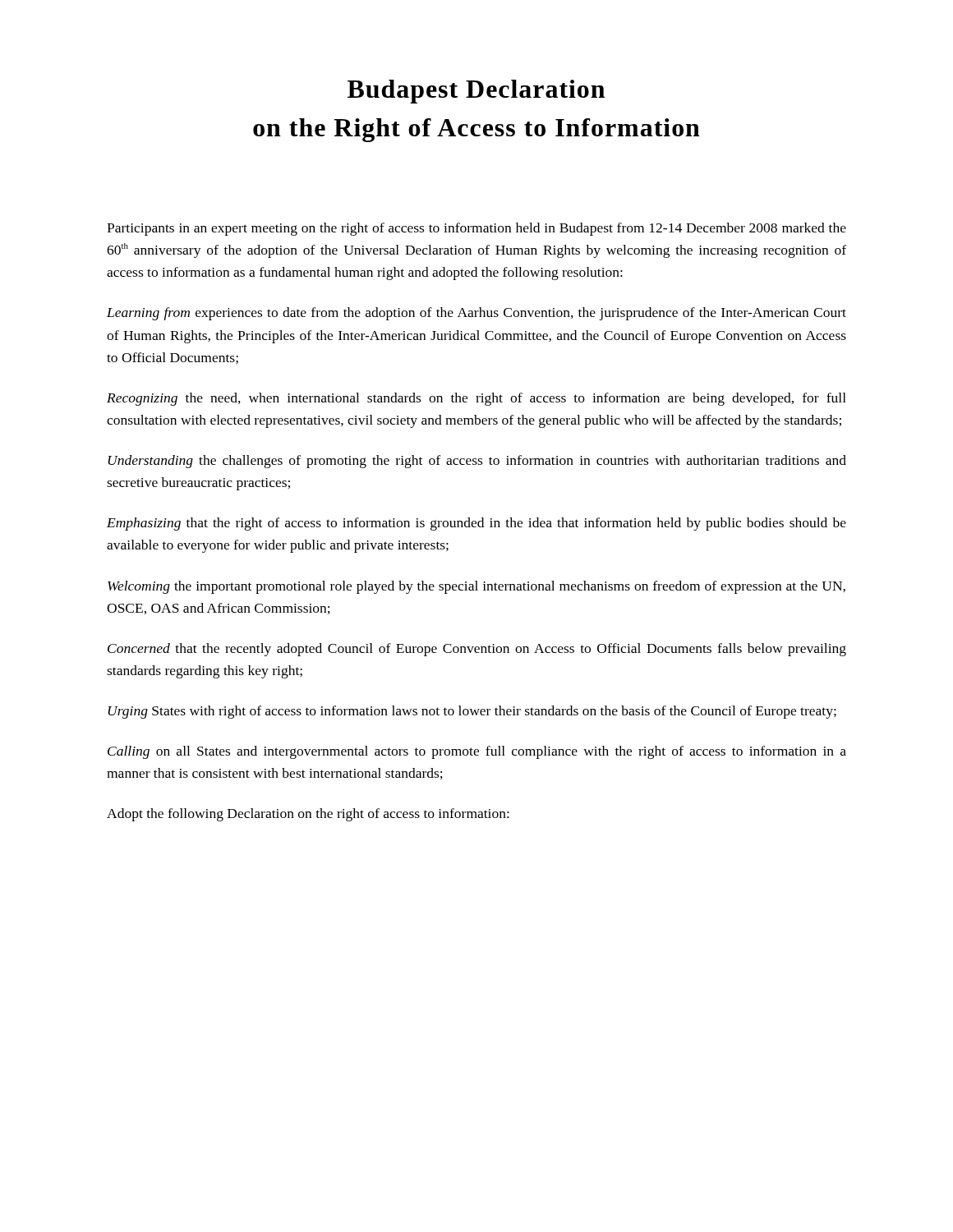Point to the block starting "Concerned that the recently"
This screenshot has width=953, height=1232.
click(476, 659)
